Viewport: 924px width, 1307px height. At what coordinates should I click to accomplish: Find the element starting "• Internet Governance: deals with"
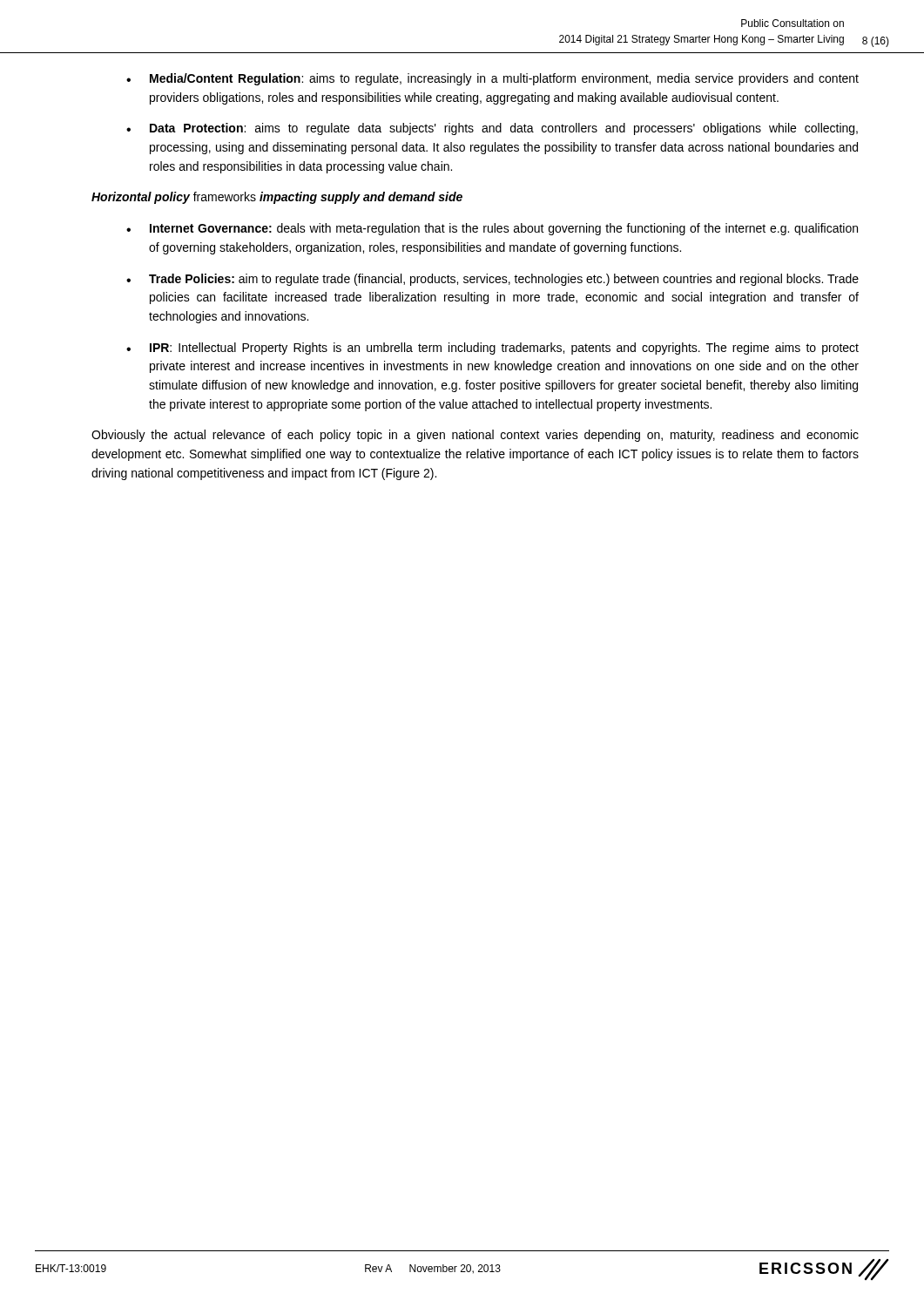[x=492, y=239]
